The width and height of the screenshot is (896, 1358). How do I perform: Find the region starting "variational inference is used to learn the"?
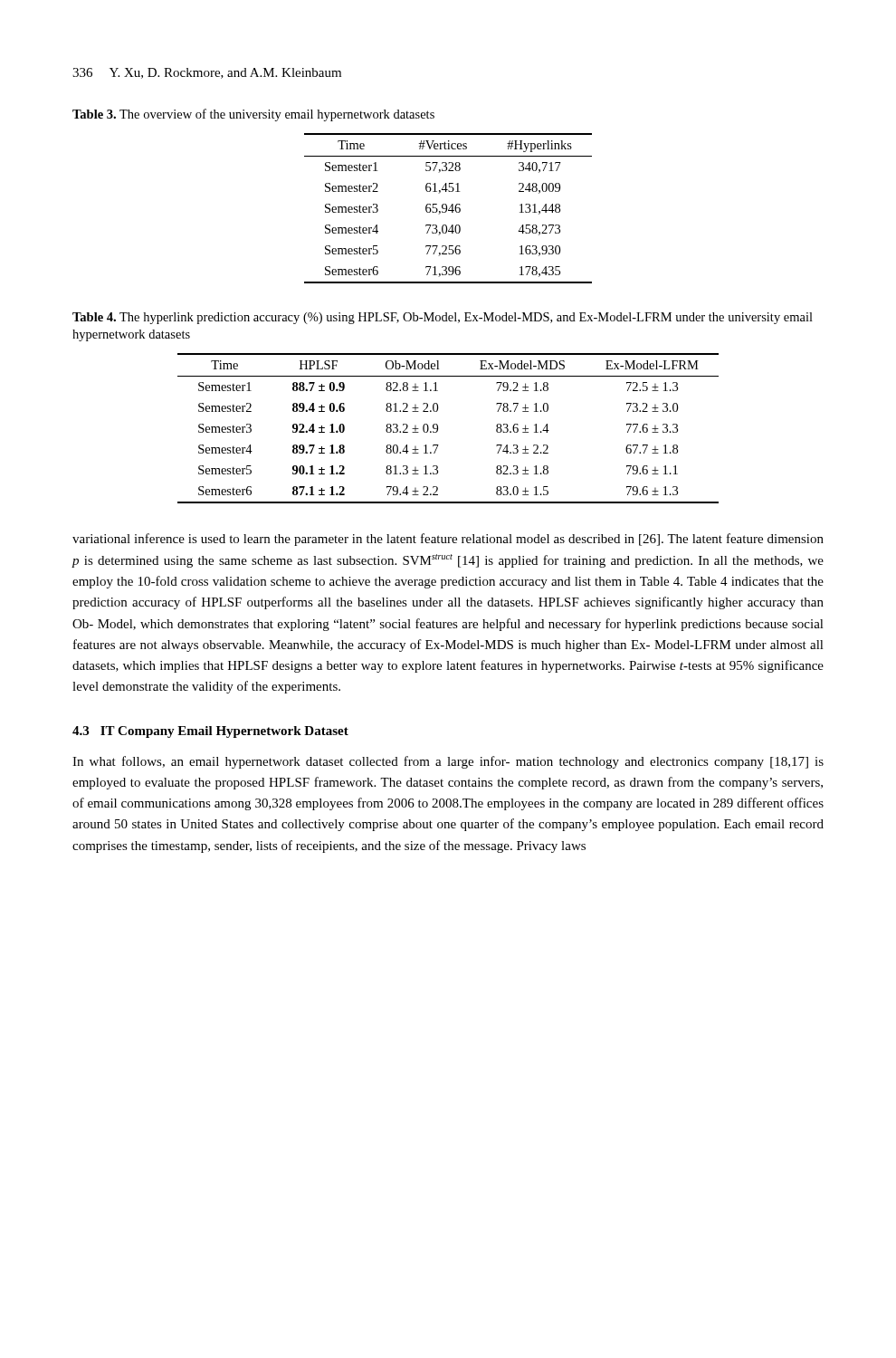click(448, 613)
